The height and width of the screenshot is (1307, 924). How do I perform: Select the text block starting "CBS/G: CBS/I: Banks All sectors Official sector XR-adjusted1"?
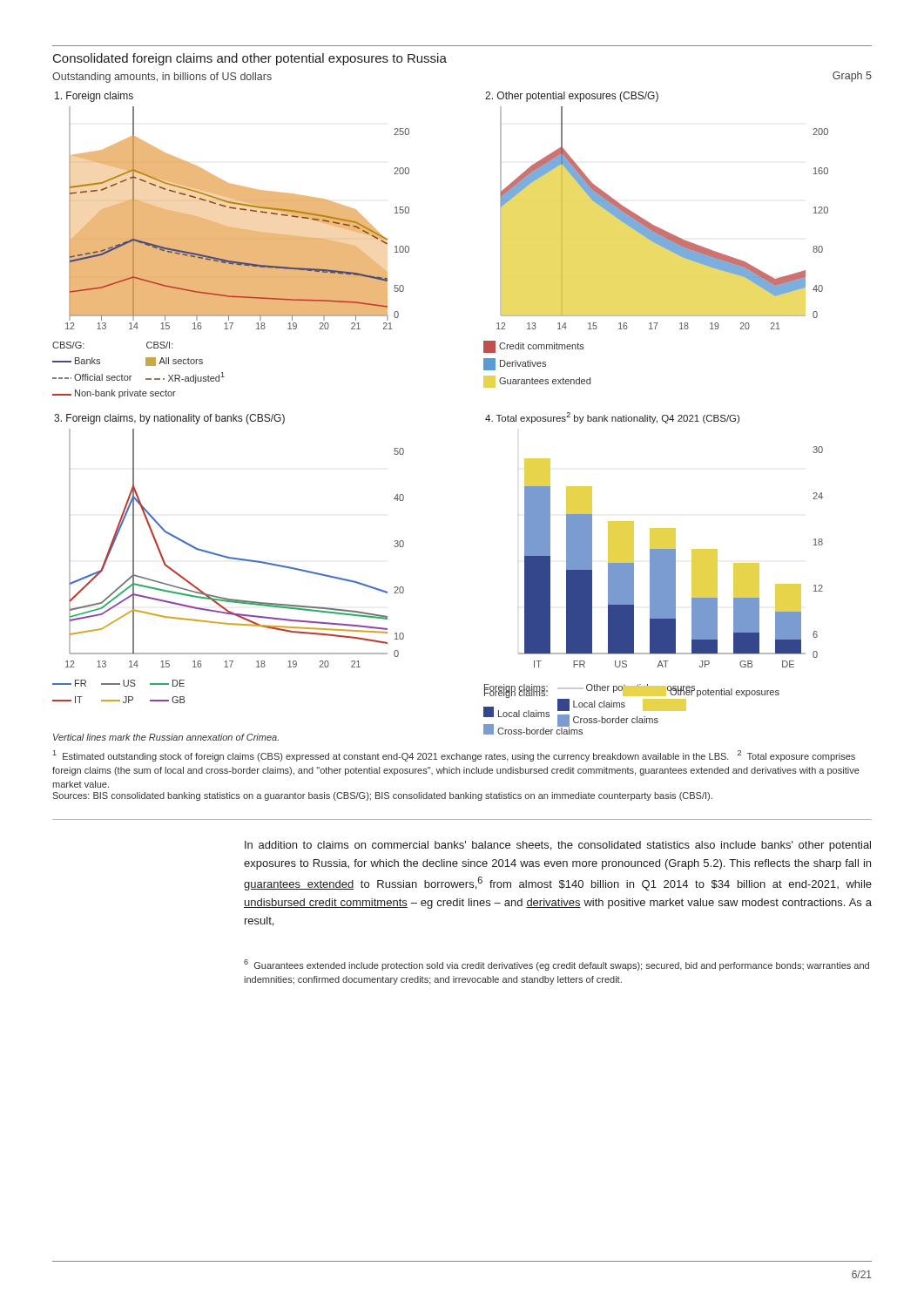[x=139, y=370]
